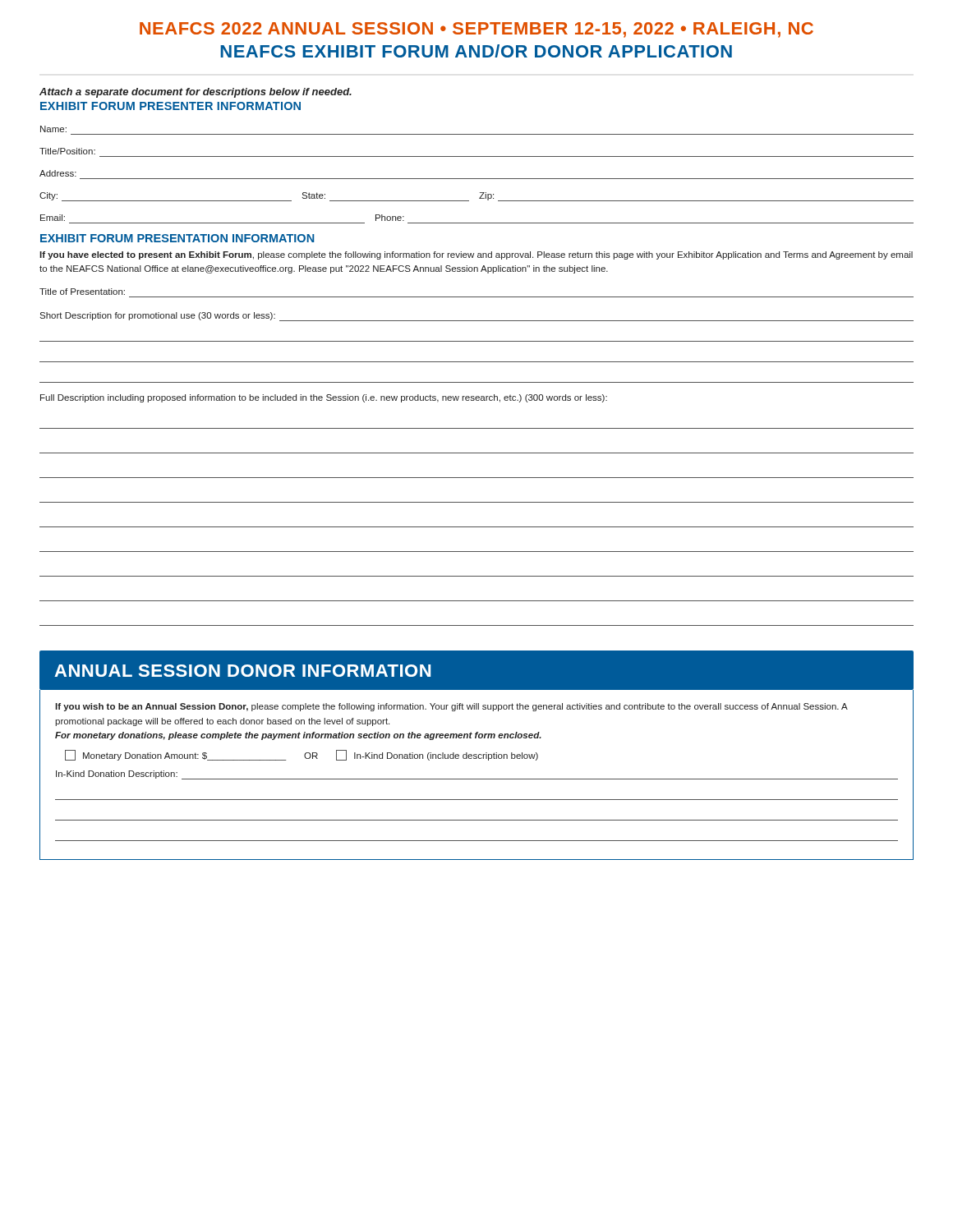Find the section header that says "ANNUAL SESSION DONOR"
The height and width of the screenshot is (1232, 953).
click(243, 670)
